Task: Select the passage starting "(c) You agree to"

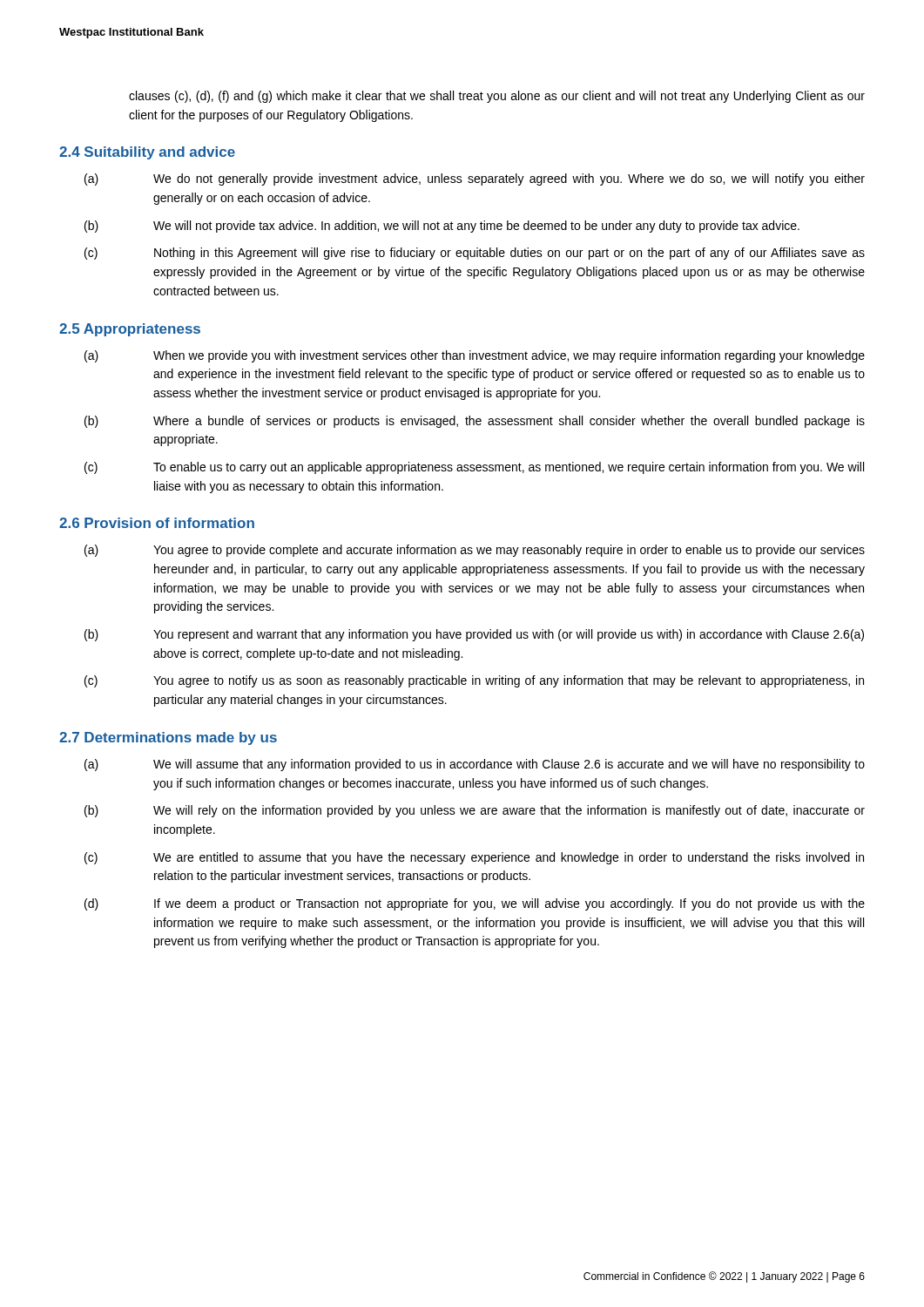Action: pos(462,691)
